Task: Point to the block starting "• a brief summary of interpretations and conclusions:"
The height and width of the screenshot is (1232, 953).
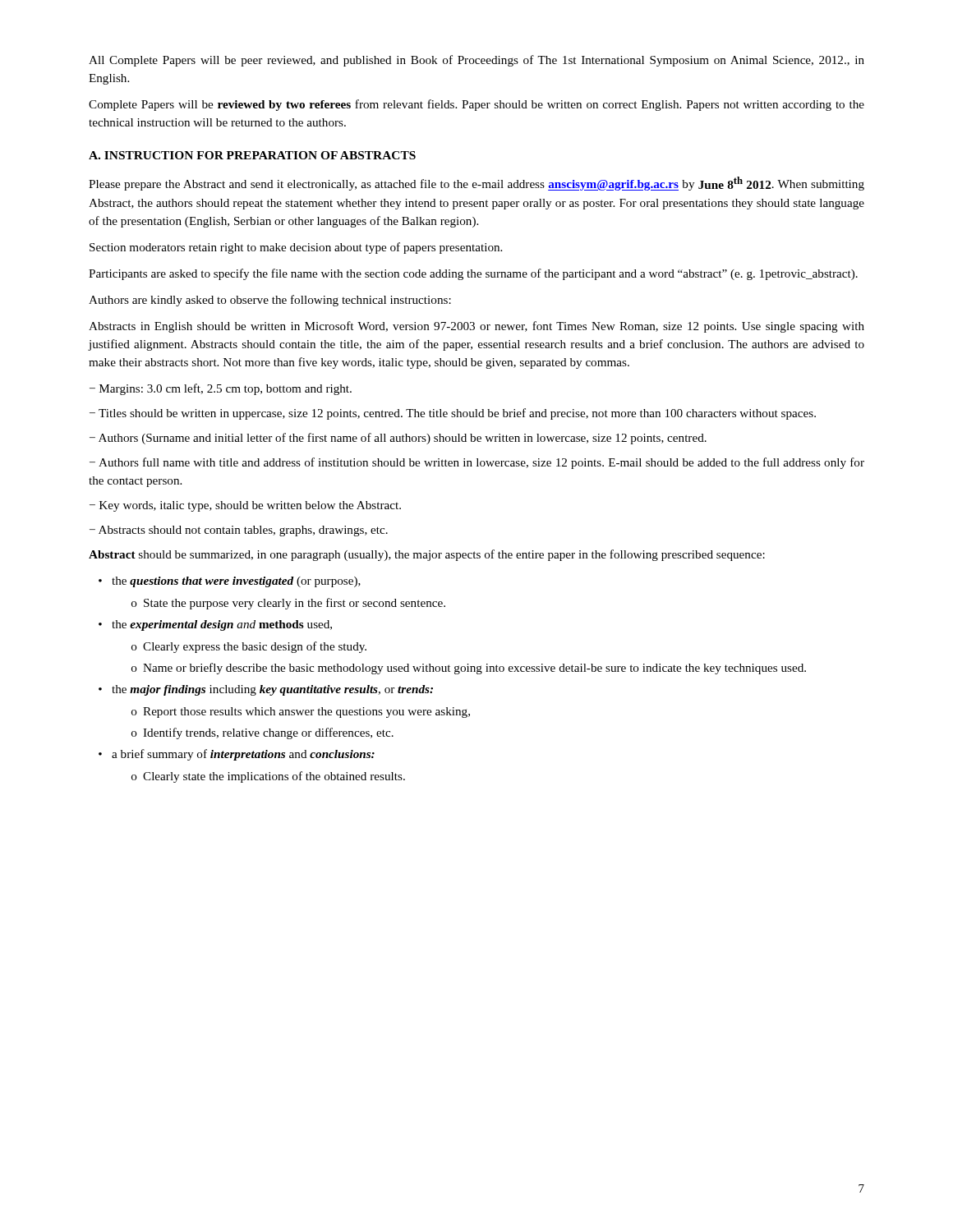Action: (237, 755)
